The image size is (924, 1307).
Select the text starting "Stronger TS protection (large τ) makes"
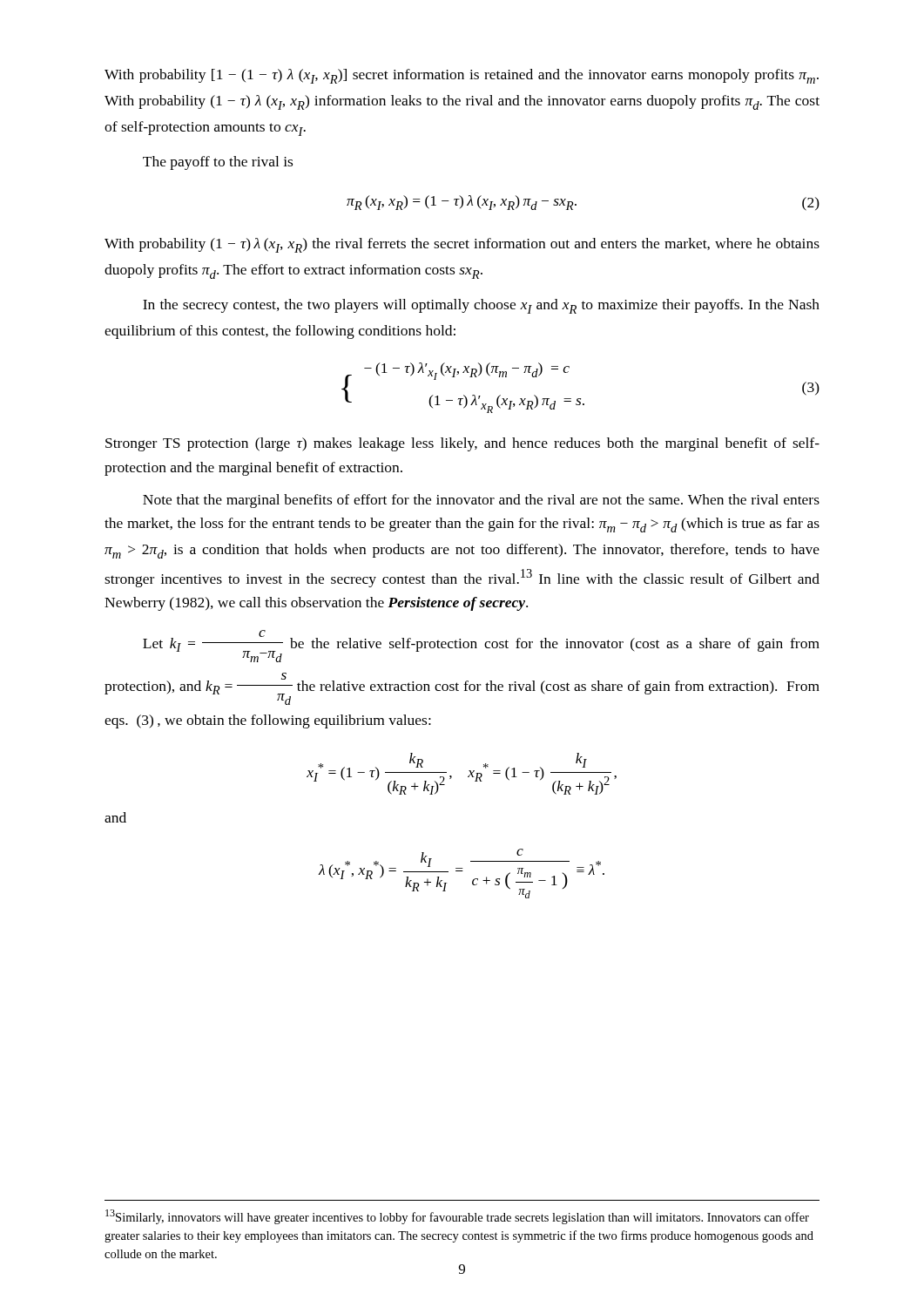(462, 455)
